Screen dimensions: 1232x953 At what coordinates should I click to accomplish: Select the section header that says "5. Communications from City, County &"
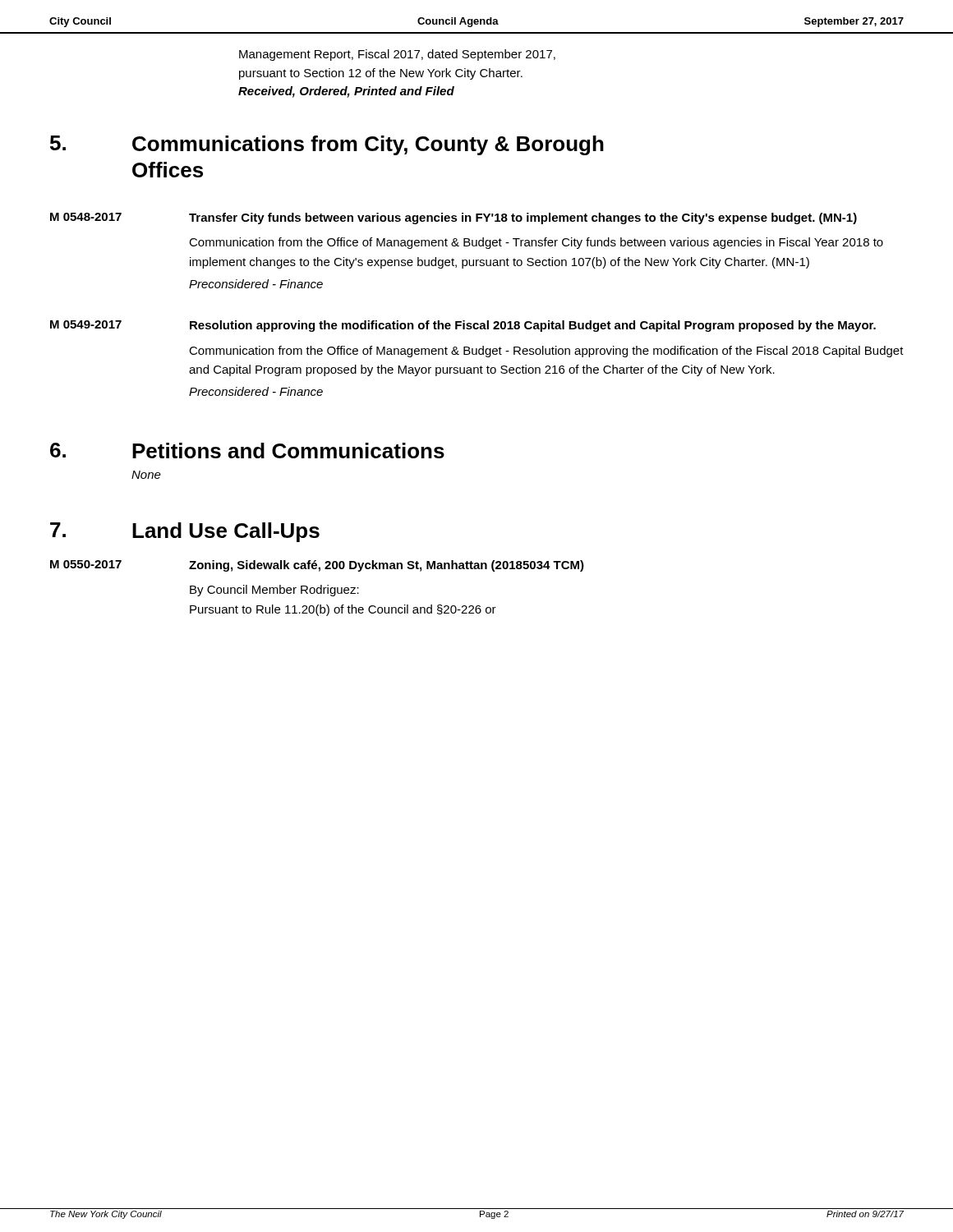click(x=327, y=157)
